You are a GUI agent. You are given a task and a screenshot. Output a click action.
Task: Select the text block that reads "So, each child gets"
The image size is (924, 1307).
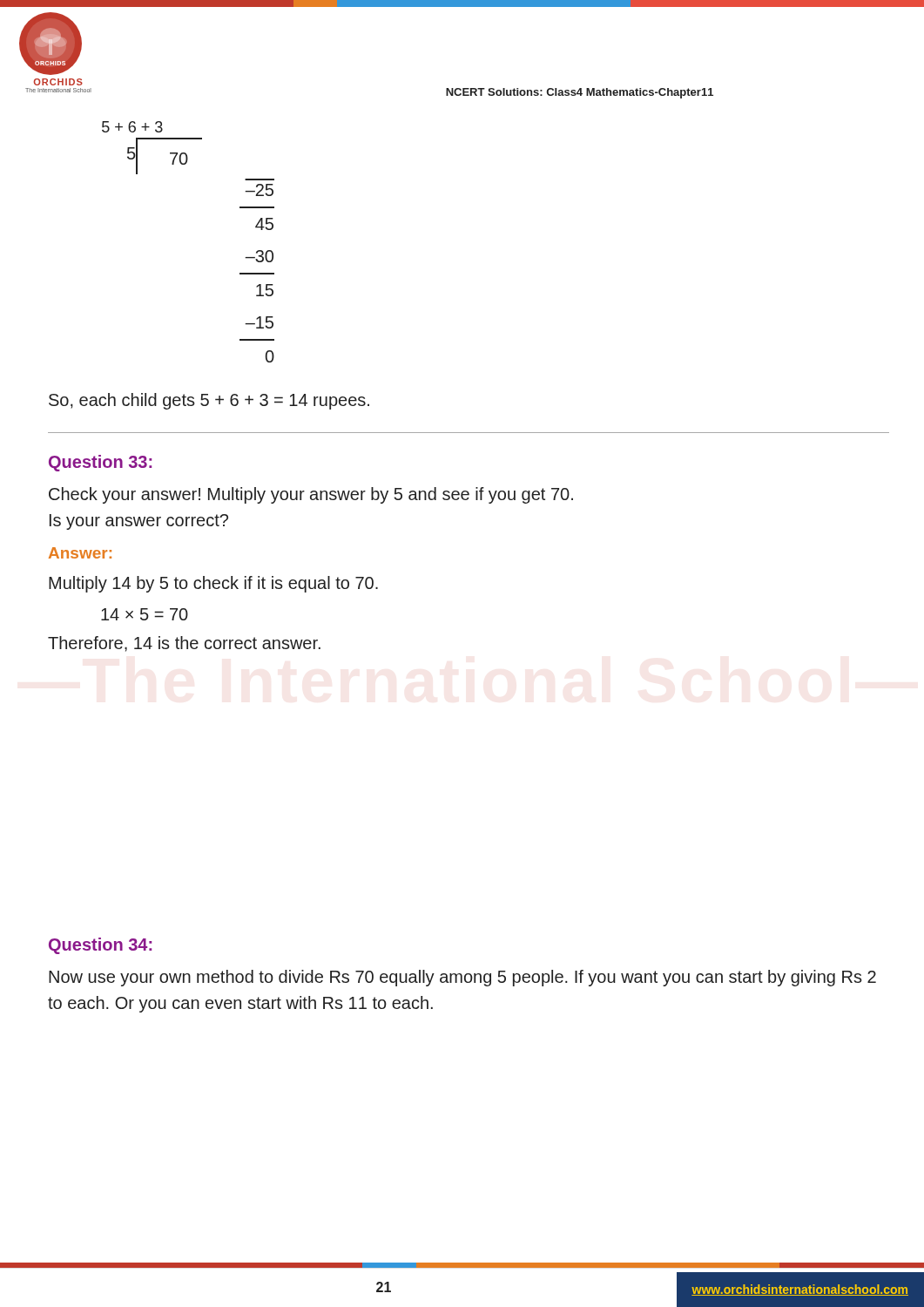[x=209, y=400]
